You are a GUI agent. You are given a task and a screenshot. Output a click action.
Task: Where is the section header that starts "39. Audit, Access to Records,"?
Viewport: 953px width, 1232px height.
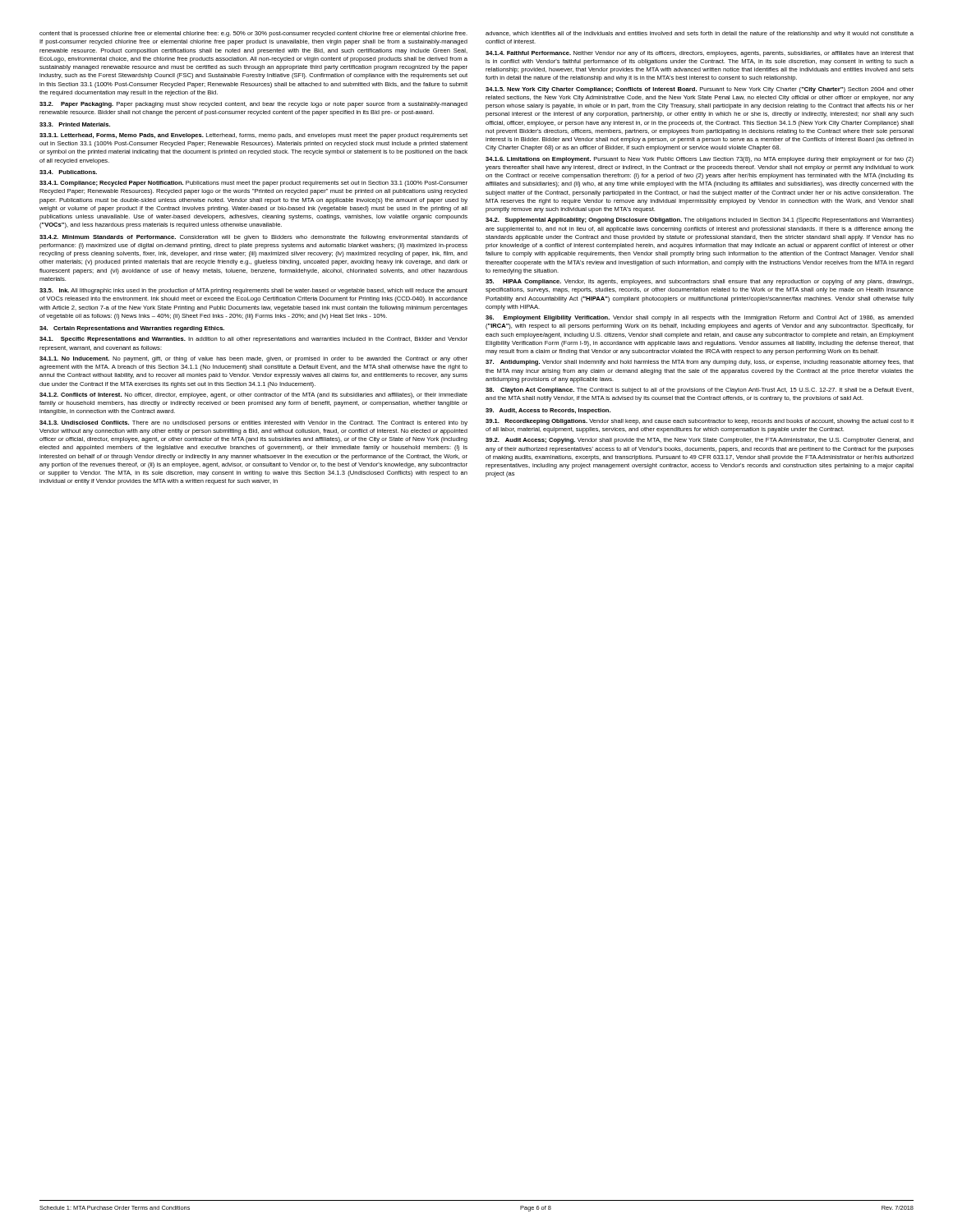tap(700, 410)
